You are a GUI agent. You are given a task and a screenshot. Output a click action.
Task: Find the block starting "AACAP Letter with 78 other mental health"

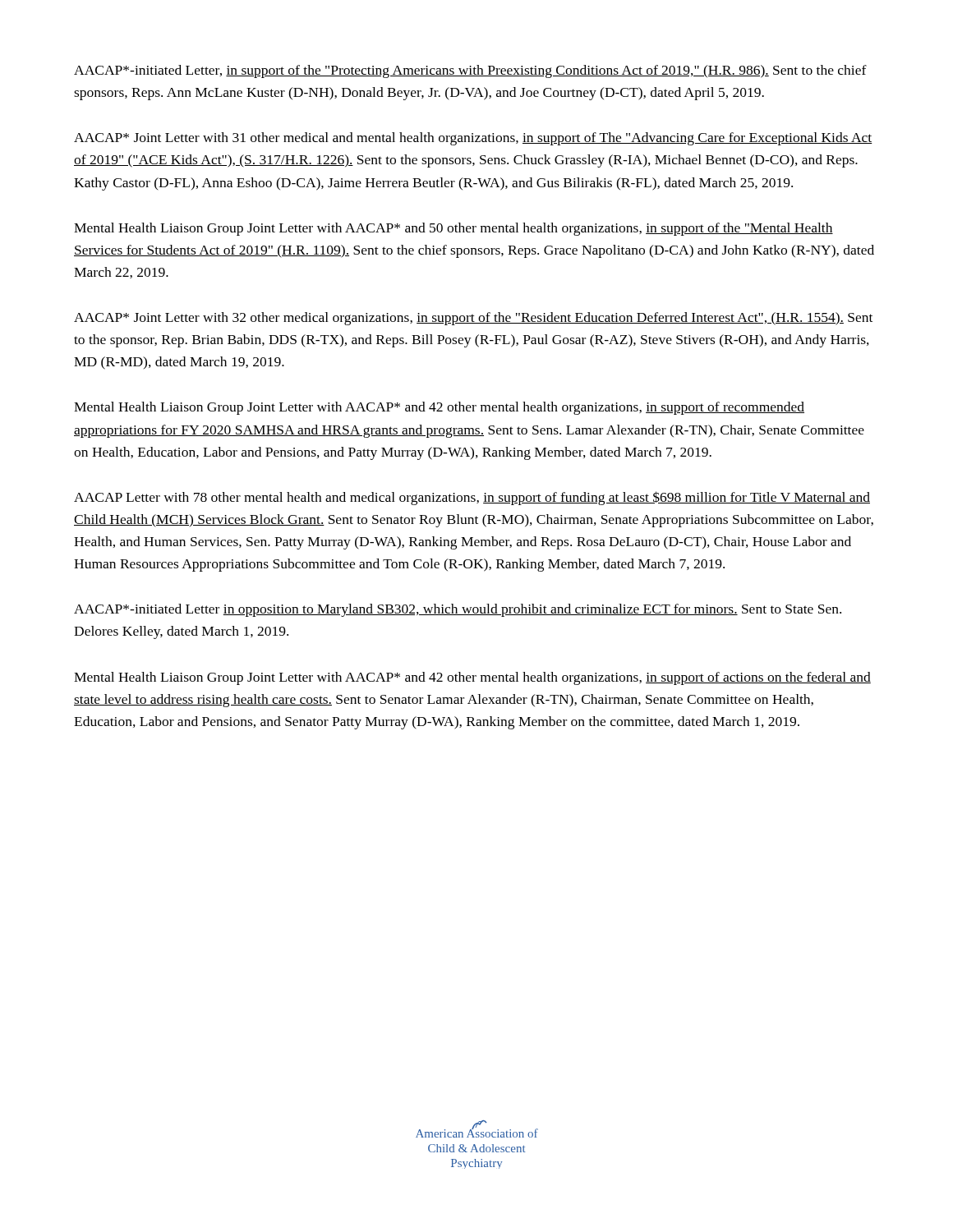tap(474, 530)
